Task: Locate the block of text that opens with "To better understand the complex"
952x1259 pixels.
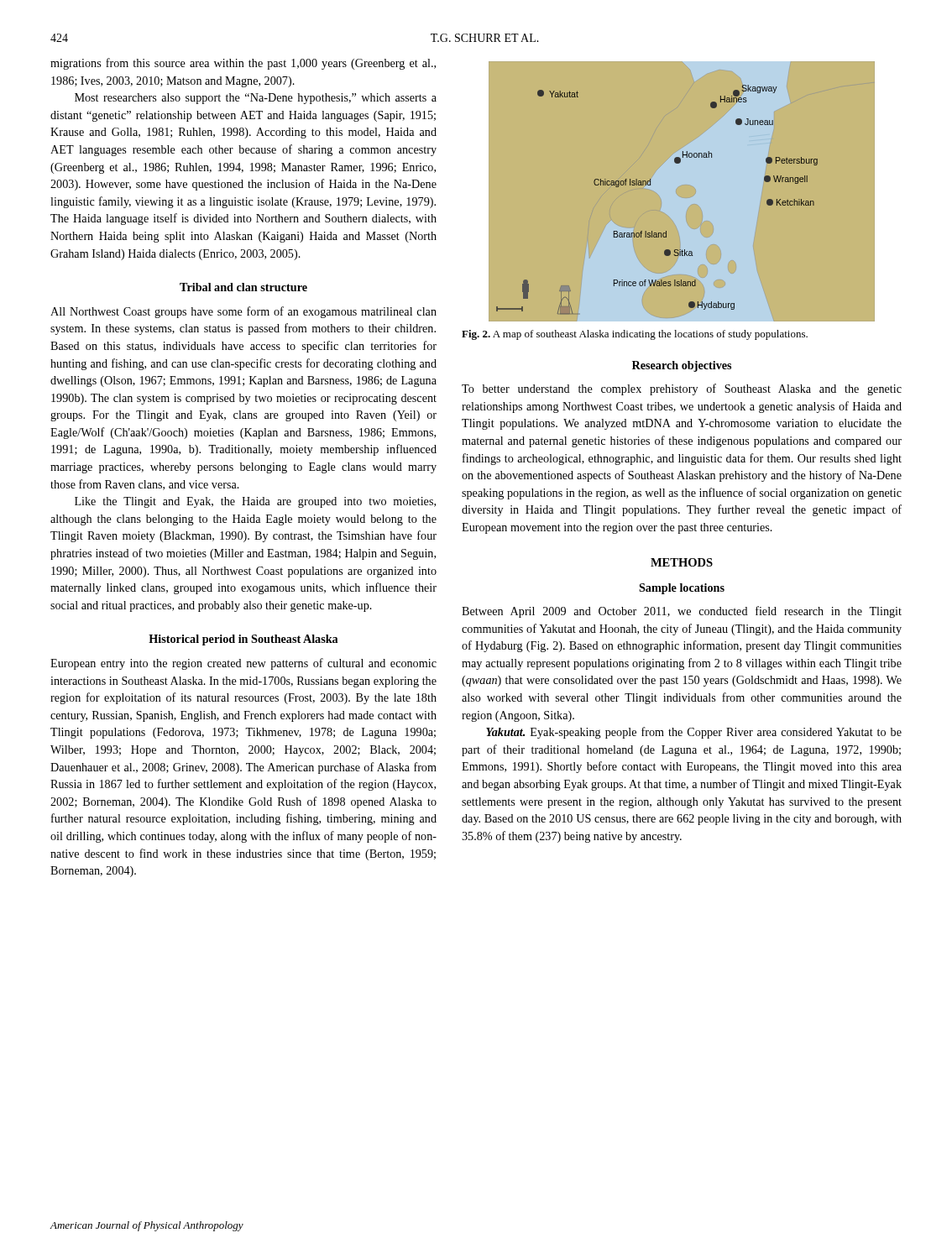Action: point(682,458)
